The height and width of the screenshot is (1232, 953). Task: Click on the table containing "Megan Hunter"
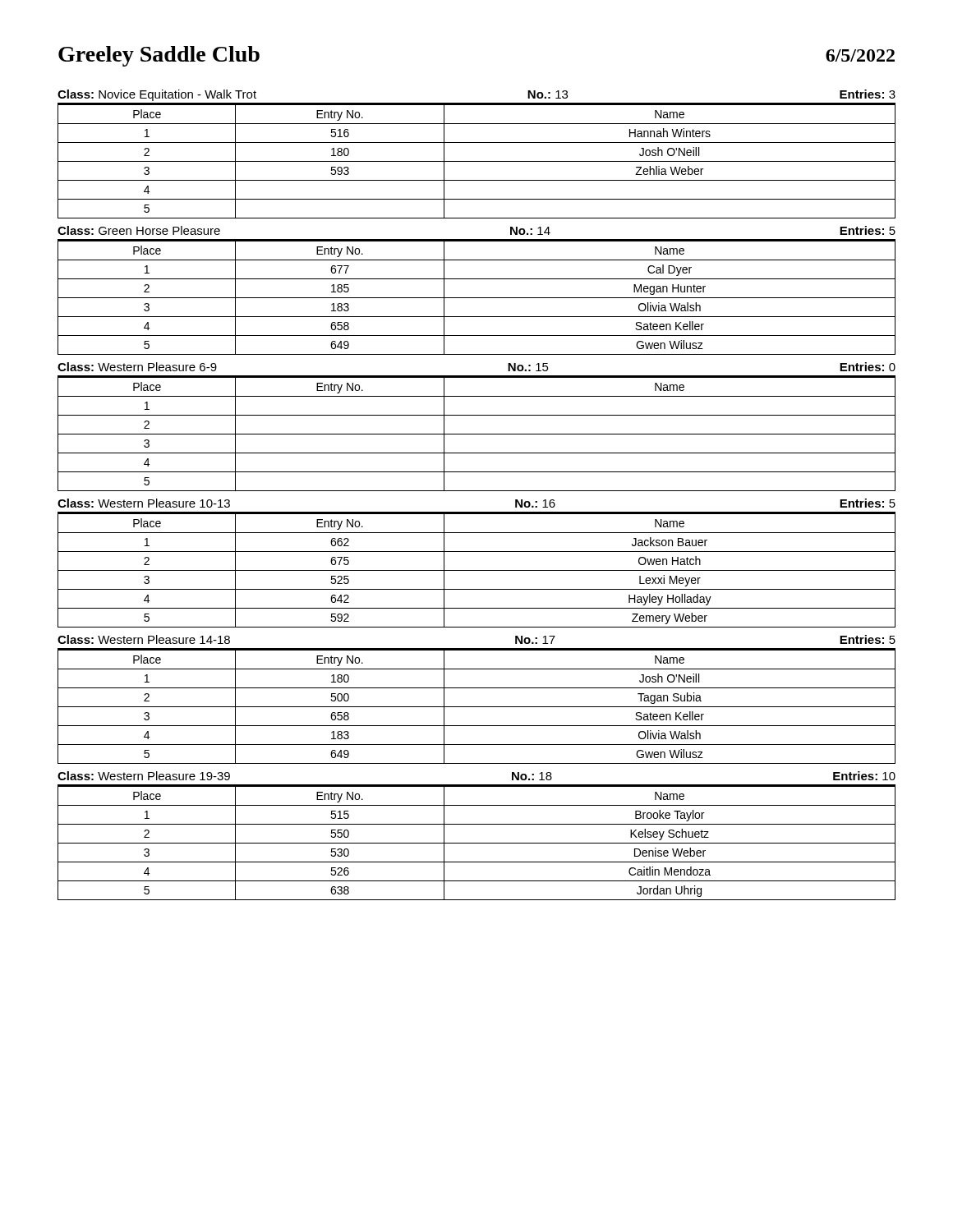point(476,289)
